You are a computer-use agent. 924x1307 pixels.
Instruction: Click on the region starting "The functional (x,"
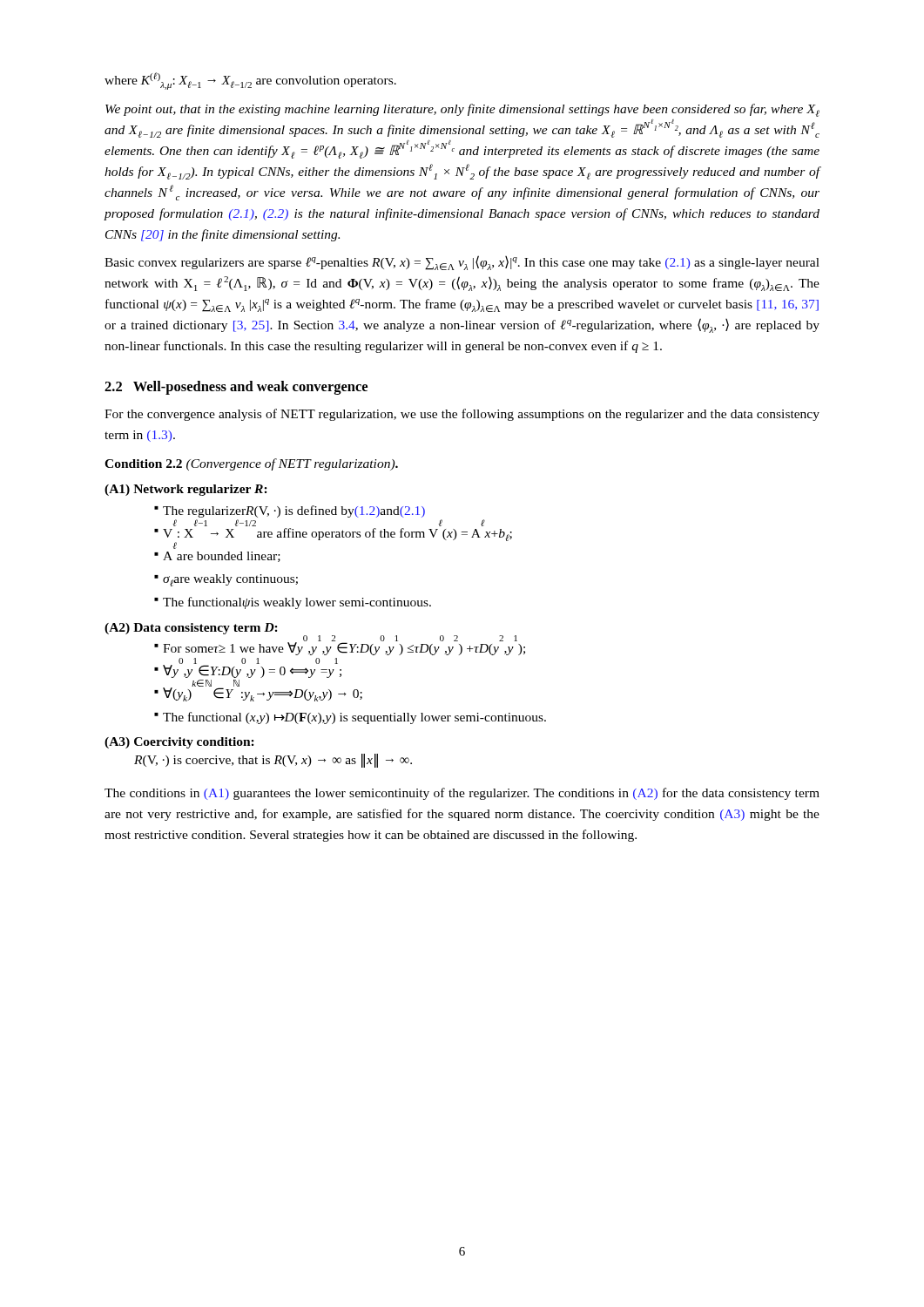477,717
